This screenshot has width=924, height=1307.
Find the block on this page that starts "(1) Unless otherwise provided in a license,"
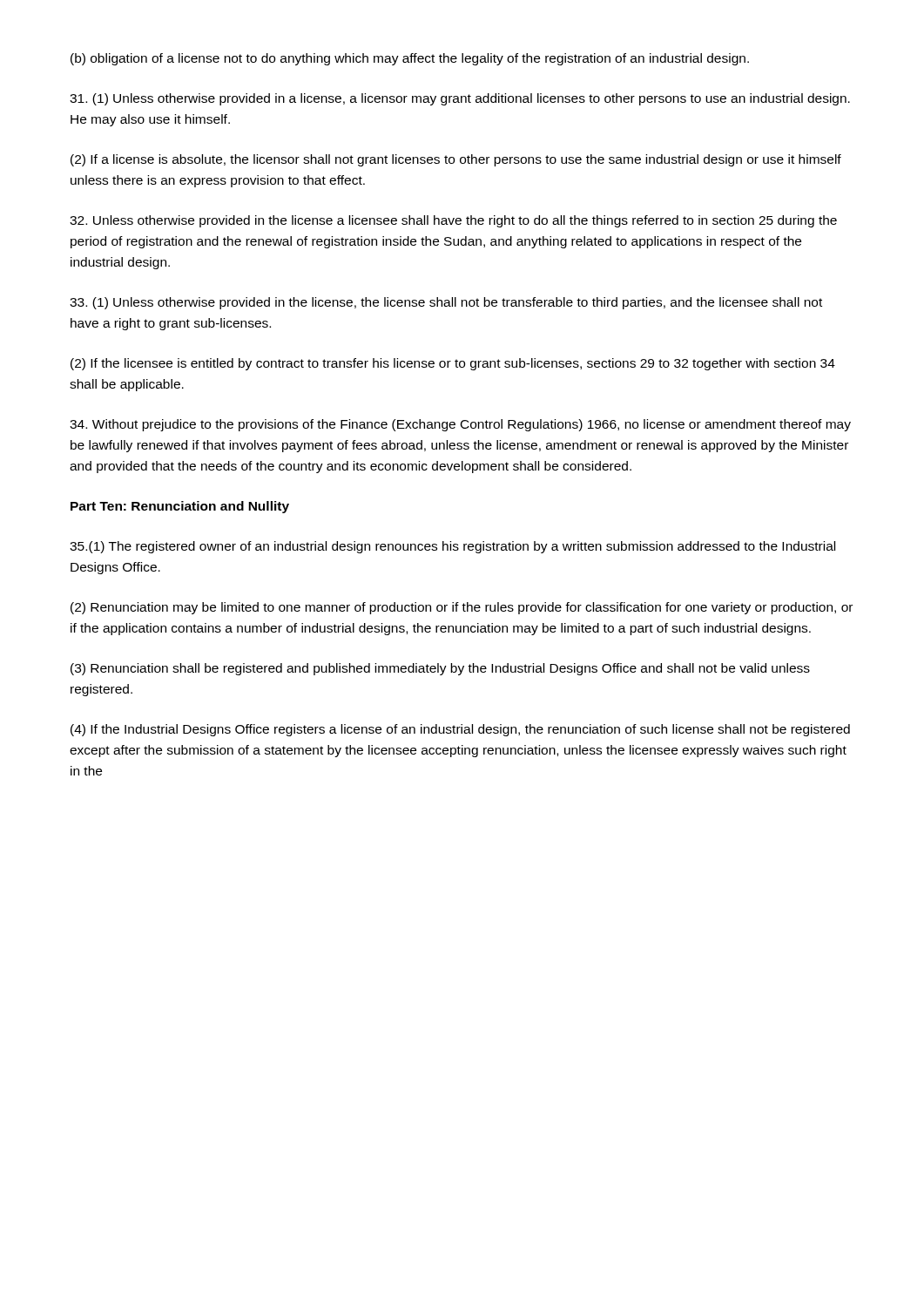coord(460,108)
